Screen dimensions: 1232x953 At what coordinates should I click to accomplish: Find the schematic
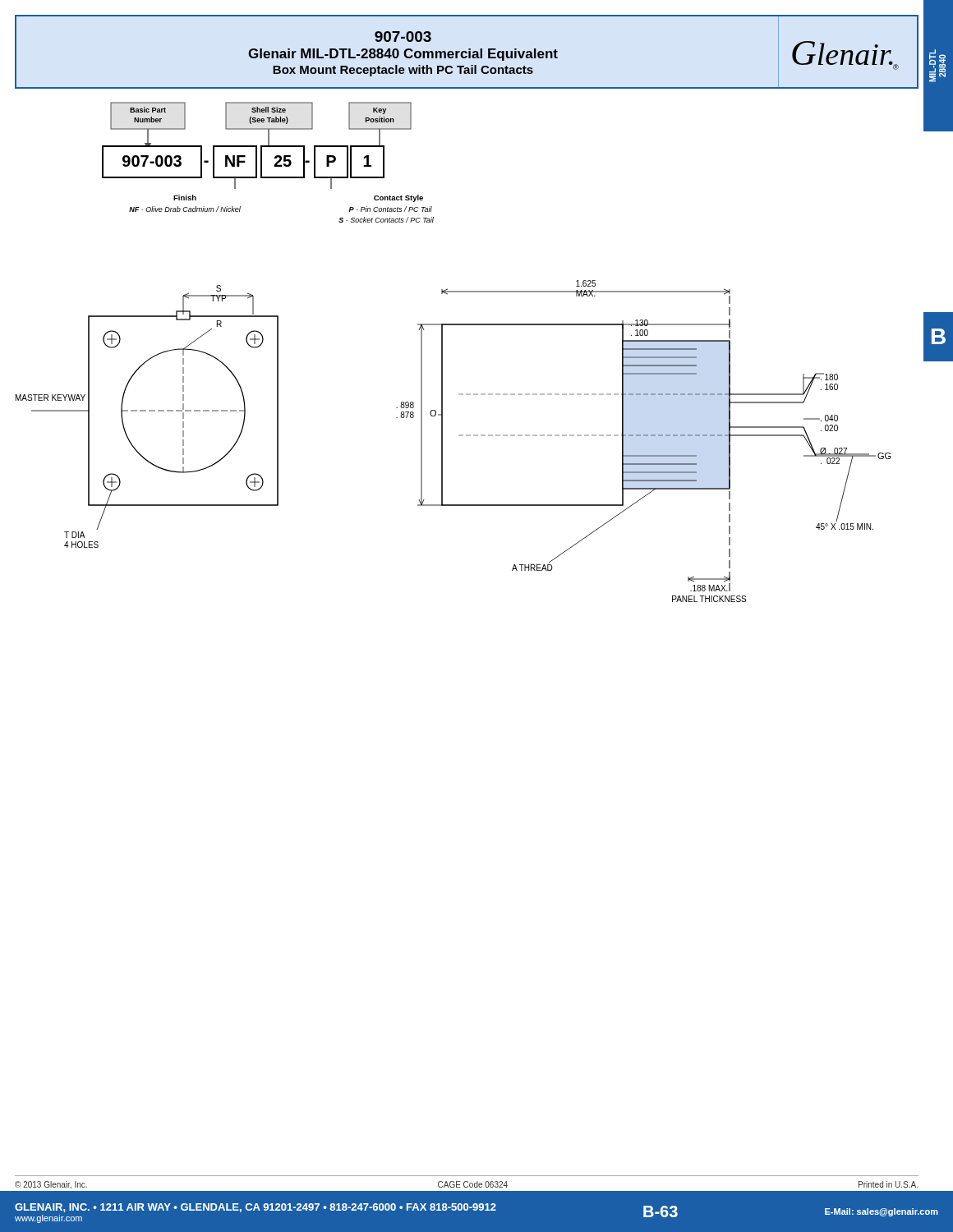tap(316, 172)
